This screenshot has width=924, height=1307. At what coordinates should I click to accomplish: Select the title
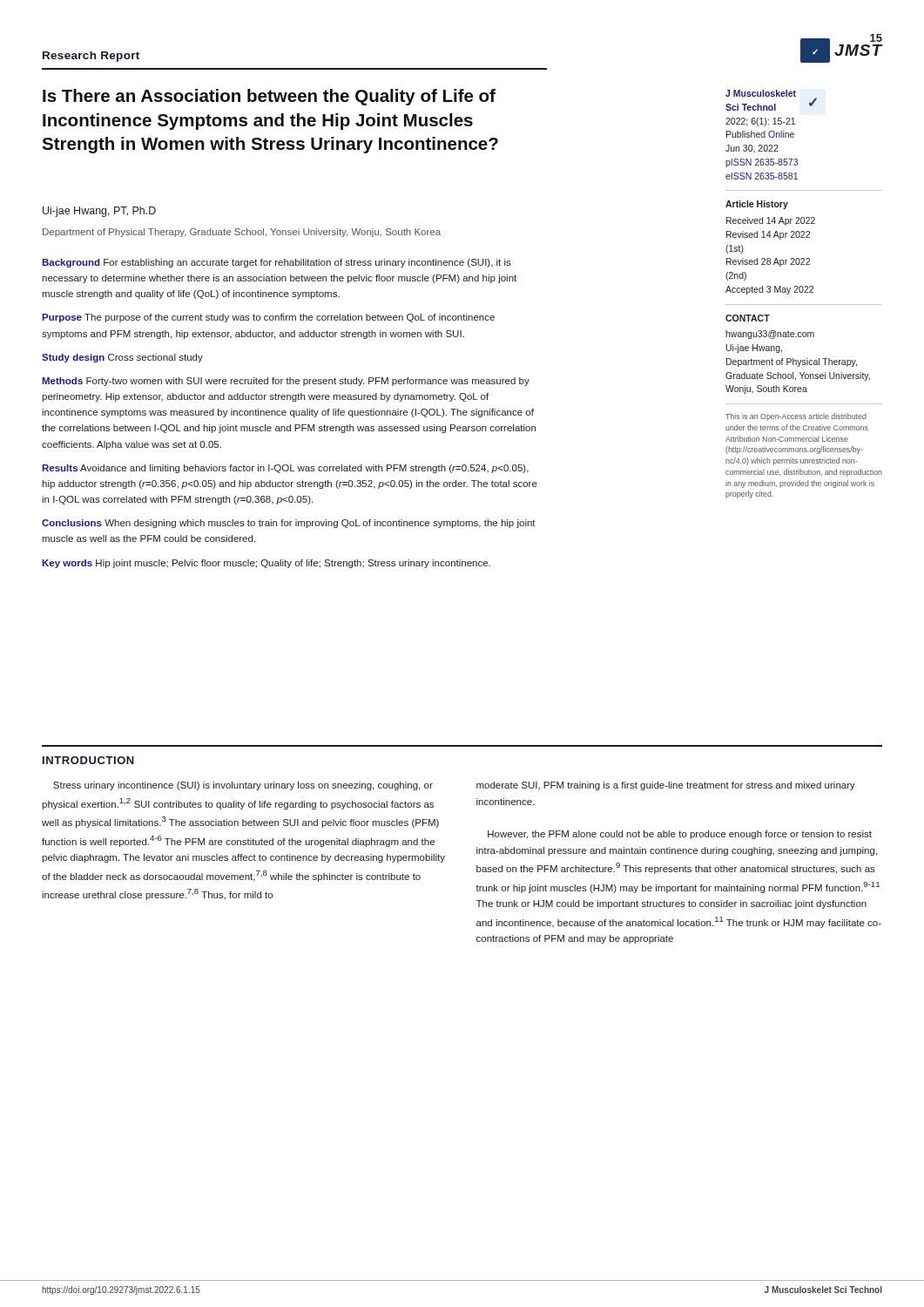292,120
